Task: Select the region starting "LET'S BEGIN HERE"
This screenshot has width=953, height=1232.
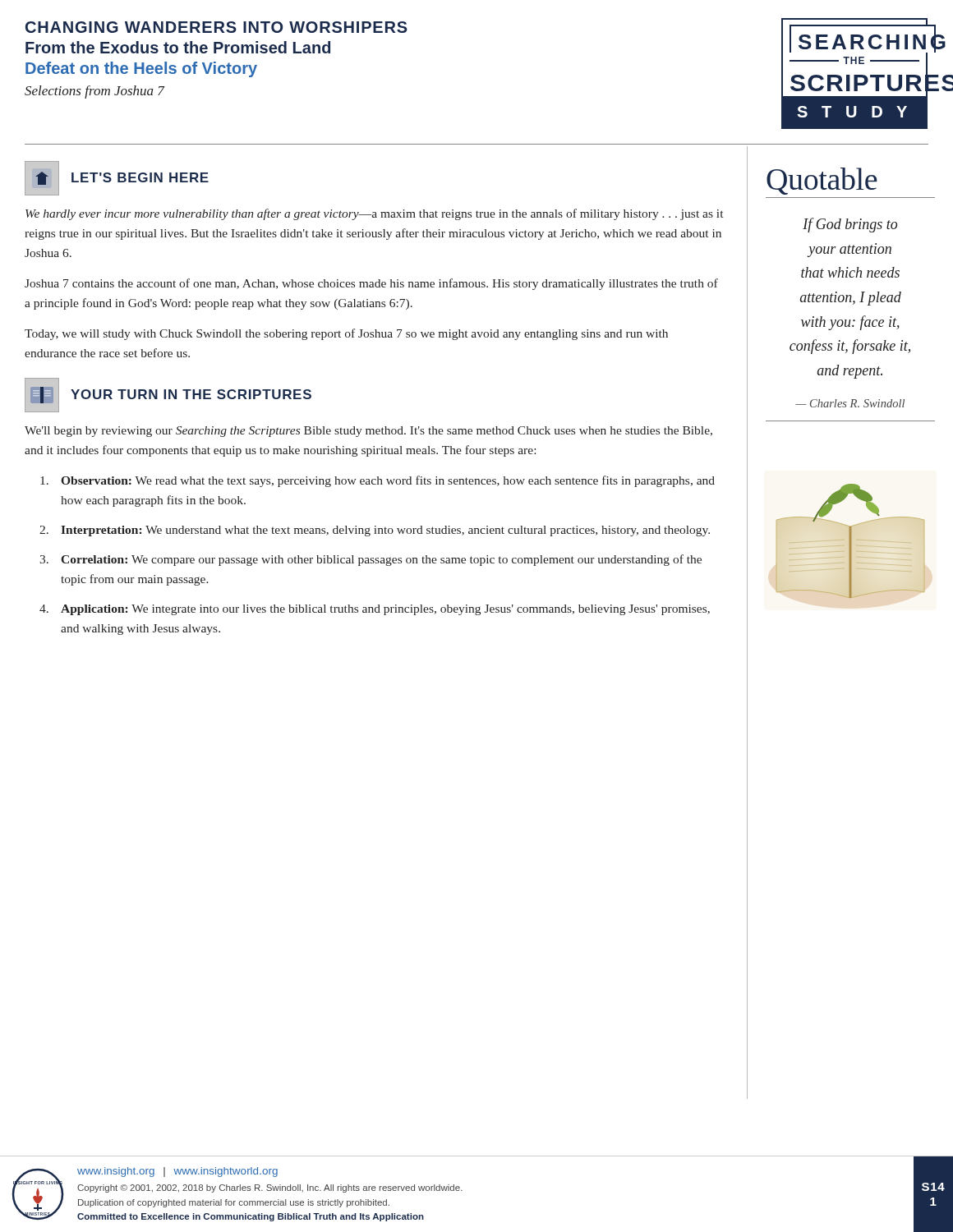Action: pyautogui.click(x=140, y=178)
